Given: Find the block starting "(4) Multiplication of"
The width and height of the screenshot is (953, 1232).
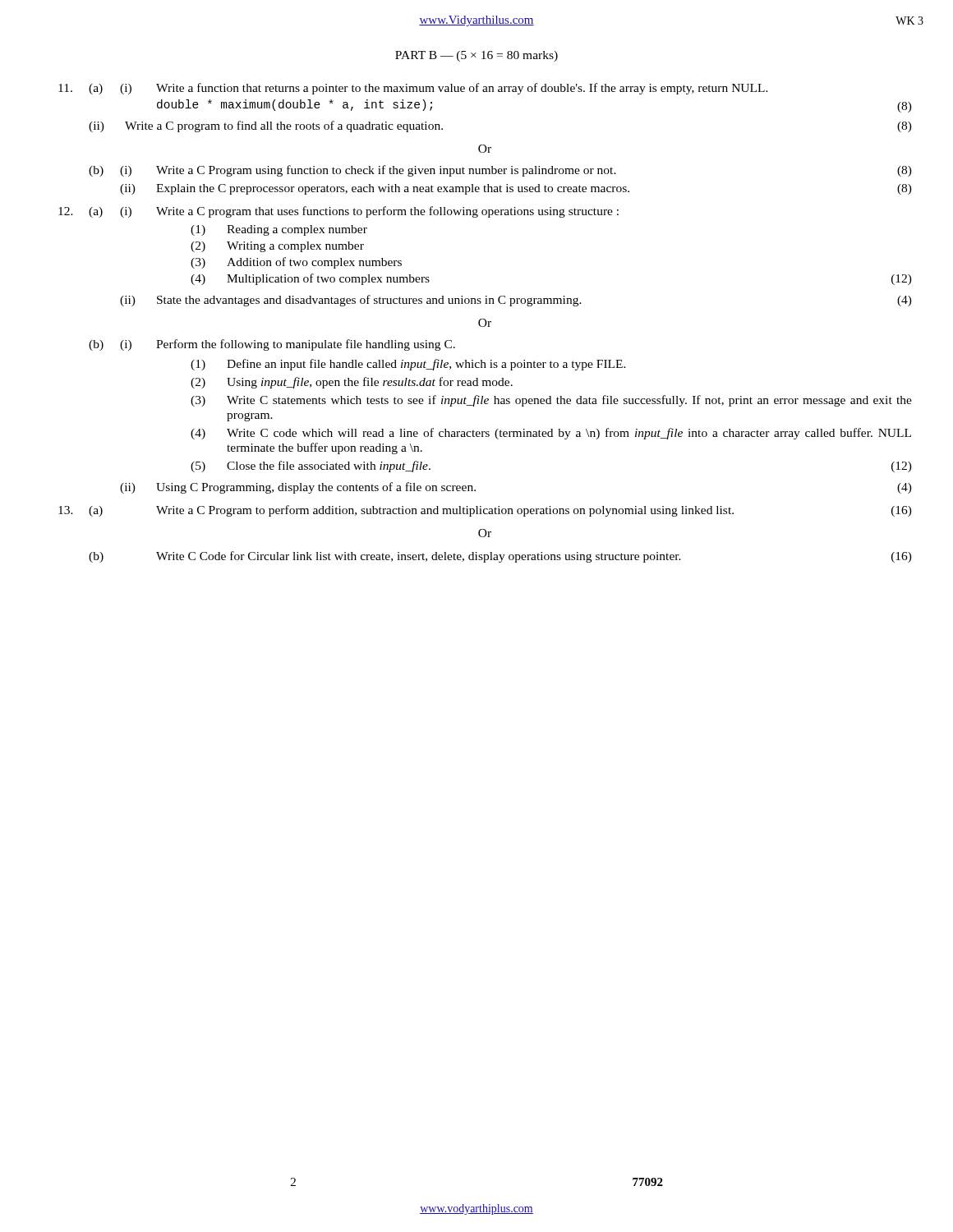Looking at the screenshot, I should (x=326, y=279).
